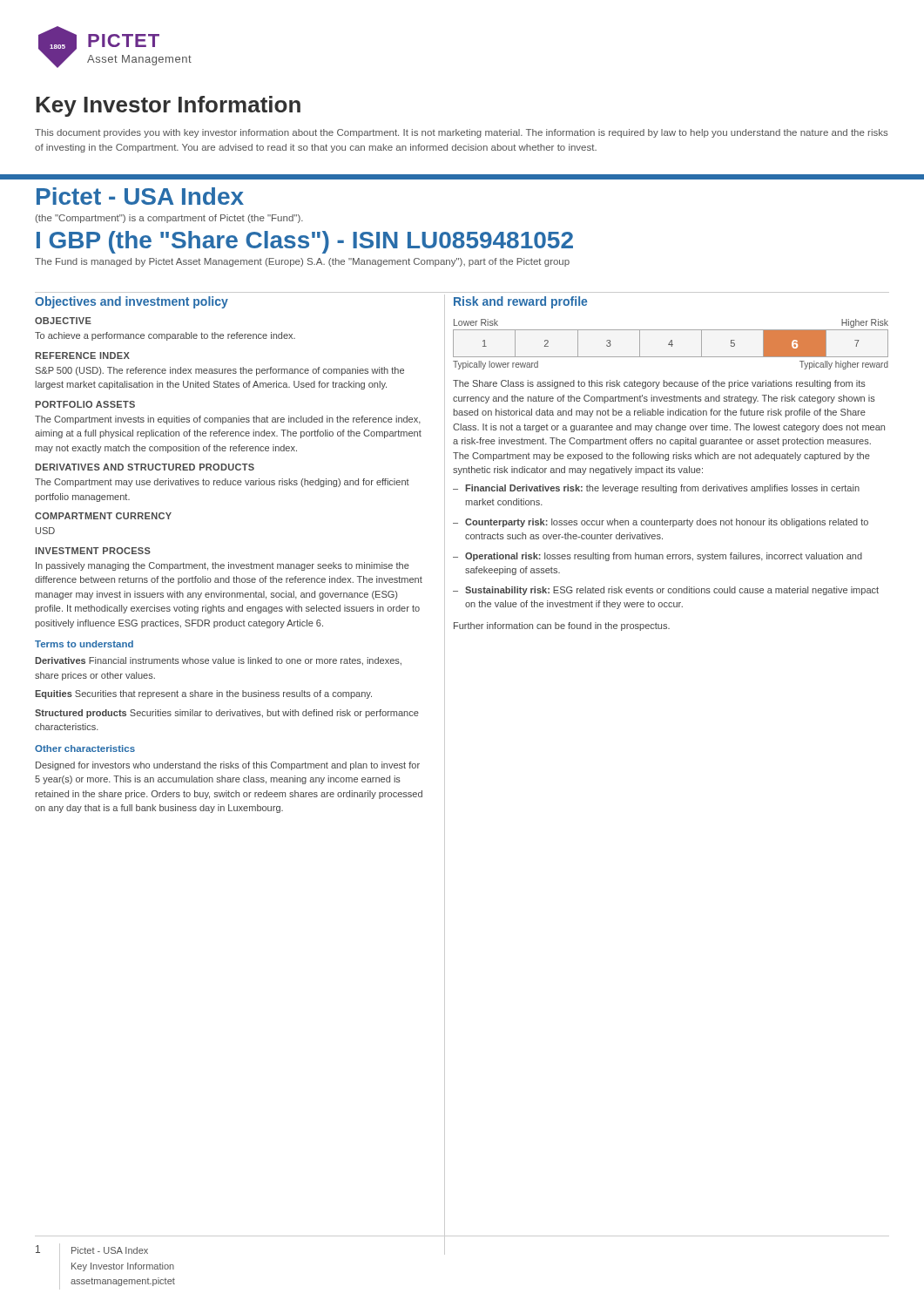Click on the text block starting "Key Investor Information This document"
Viewport: 924px width, 1307px height.
tap(462, 124)
